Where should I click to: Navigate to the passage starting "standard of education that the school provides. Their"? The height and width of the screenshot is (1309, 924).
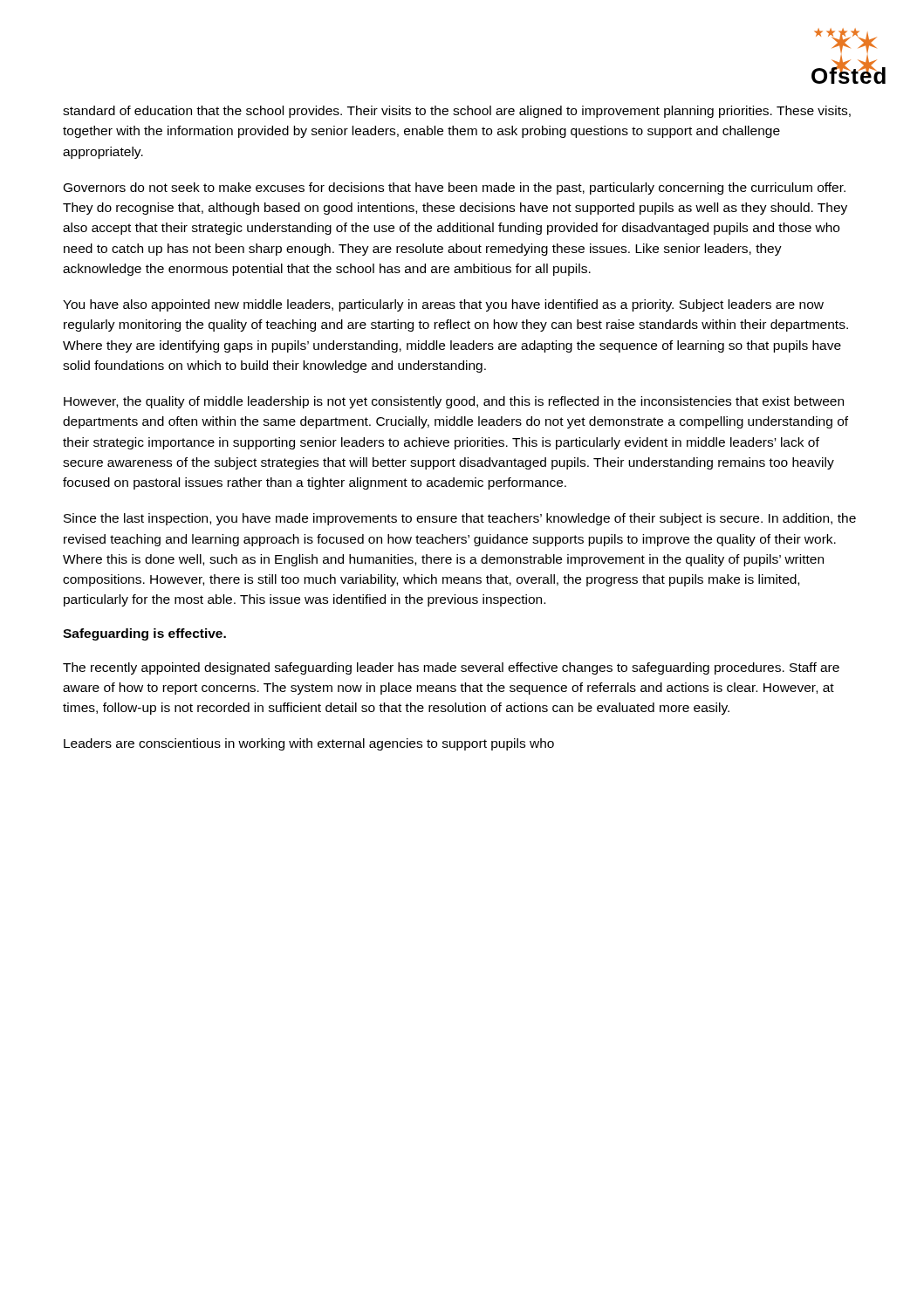457,131
